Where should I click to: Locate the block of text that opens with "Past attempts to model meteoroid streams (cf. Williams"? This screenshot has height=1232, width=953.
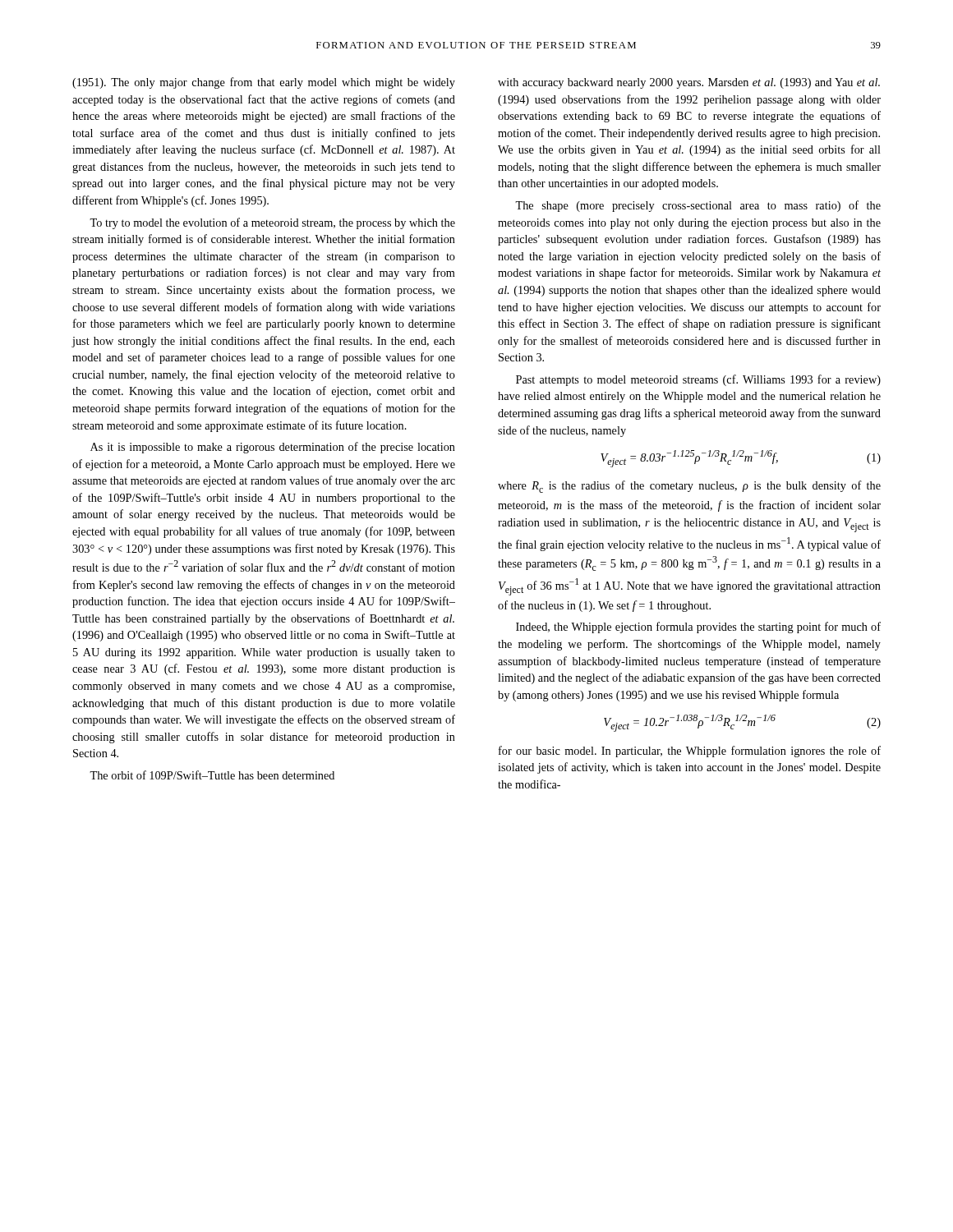click(x=689, y=405)
